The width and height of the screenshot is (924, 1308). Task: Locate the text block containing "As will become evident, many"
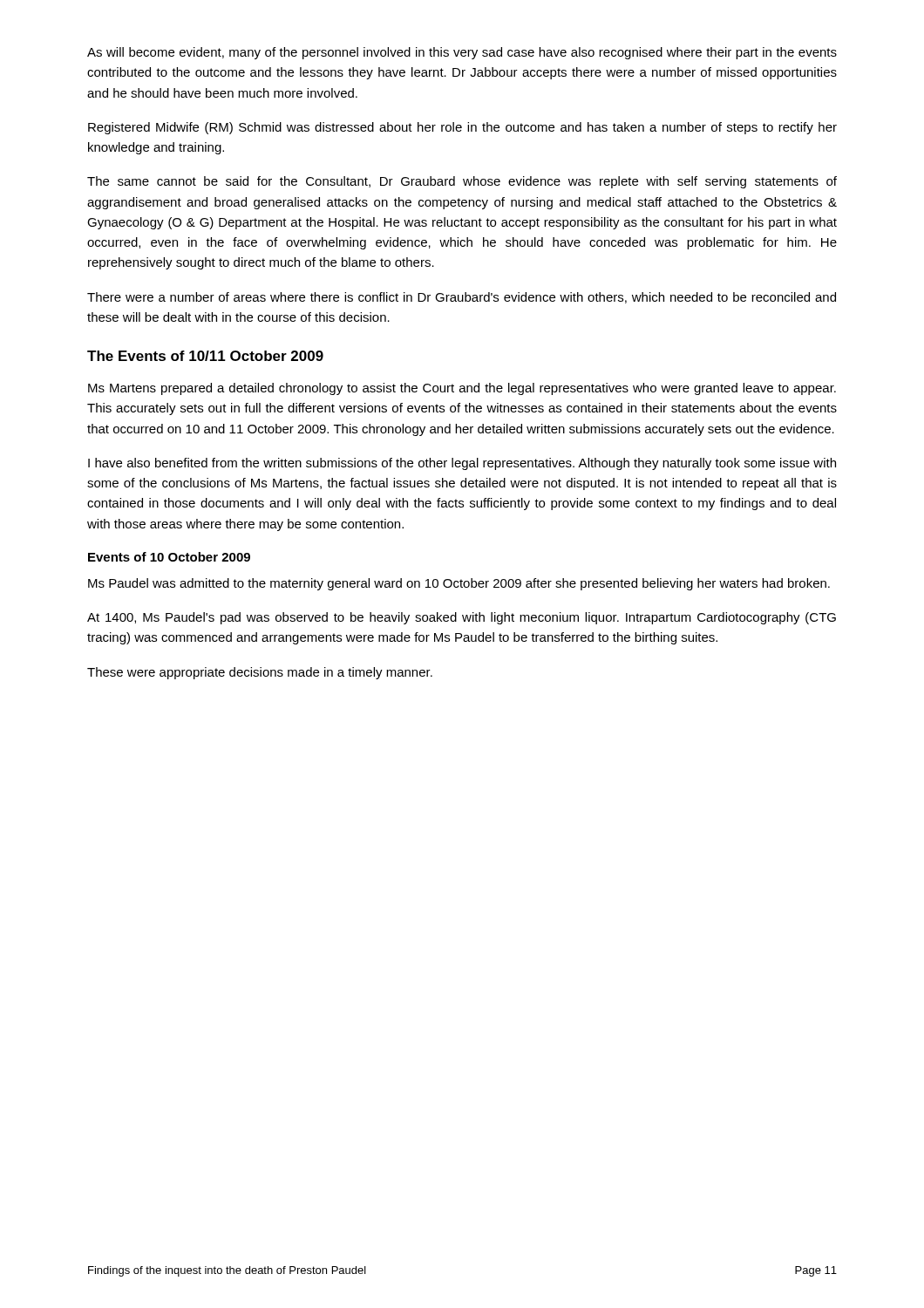[462, 72]
